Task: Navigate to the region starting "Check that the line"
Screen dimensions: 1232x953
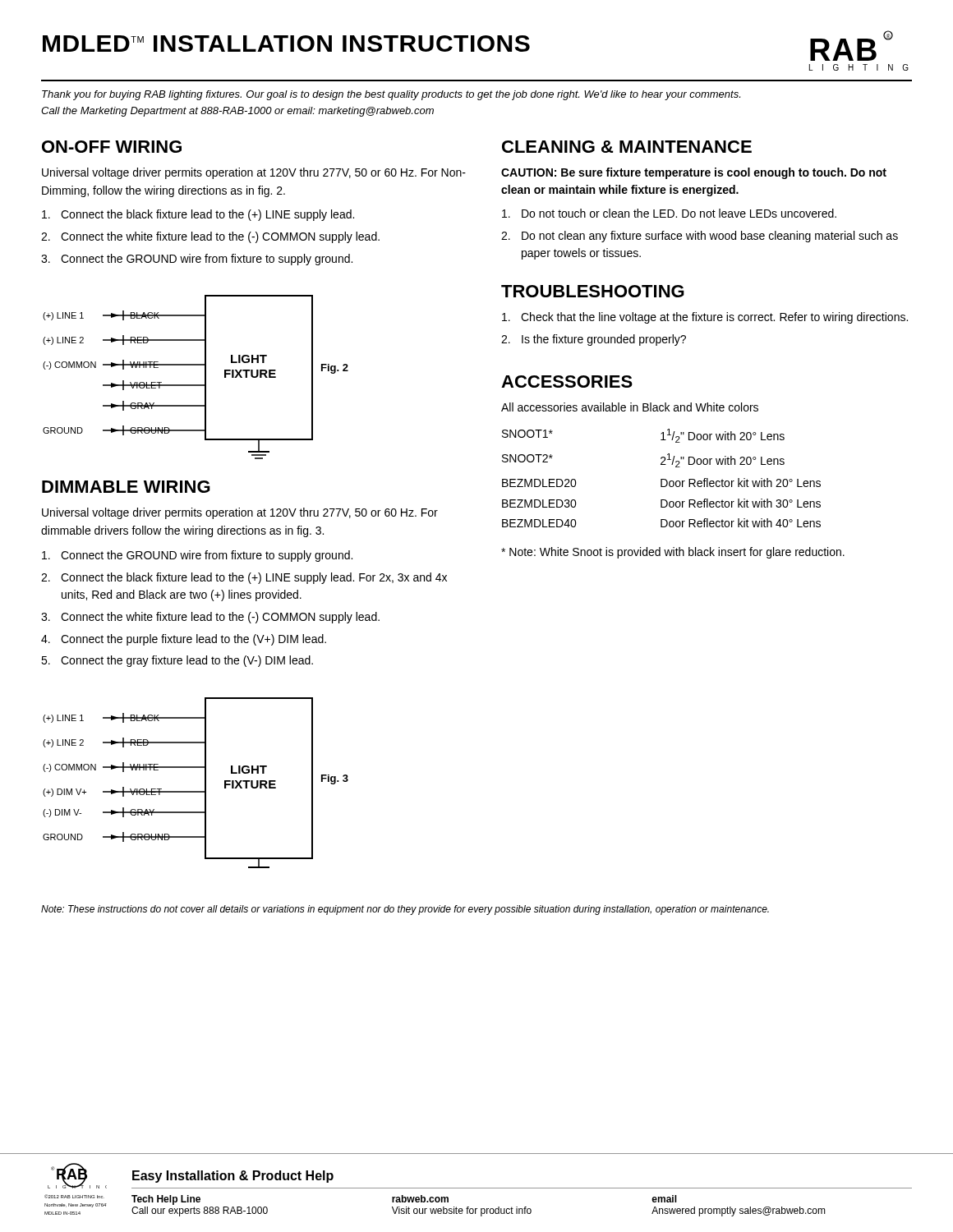Action: [x=705, y=318]
